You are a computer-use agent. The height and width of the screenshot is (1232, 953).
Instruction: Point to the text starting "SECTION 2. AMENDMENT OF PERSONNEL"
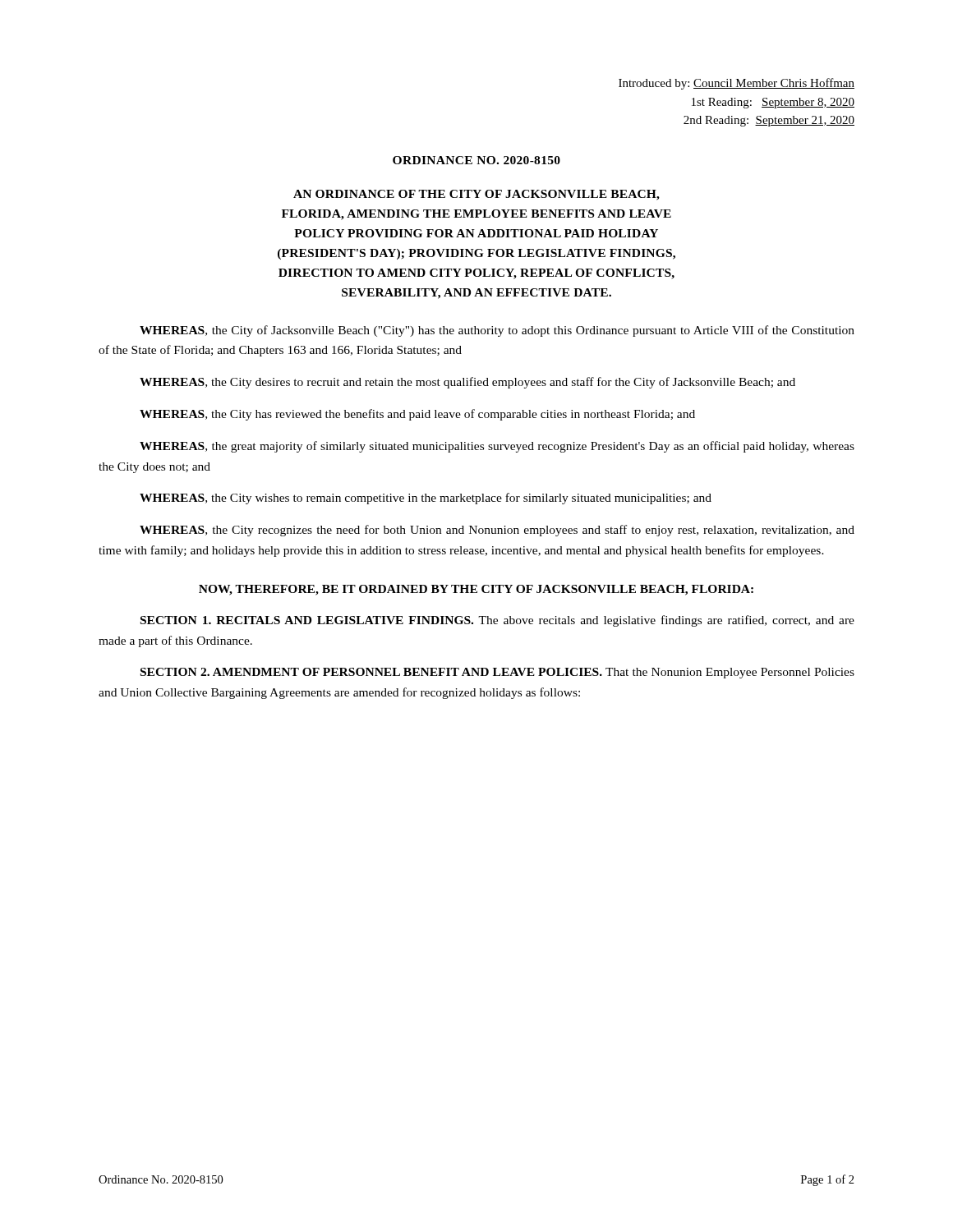pos(476,682)
